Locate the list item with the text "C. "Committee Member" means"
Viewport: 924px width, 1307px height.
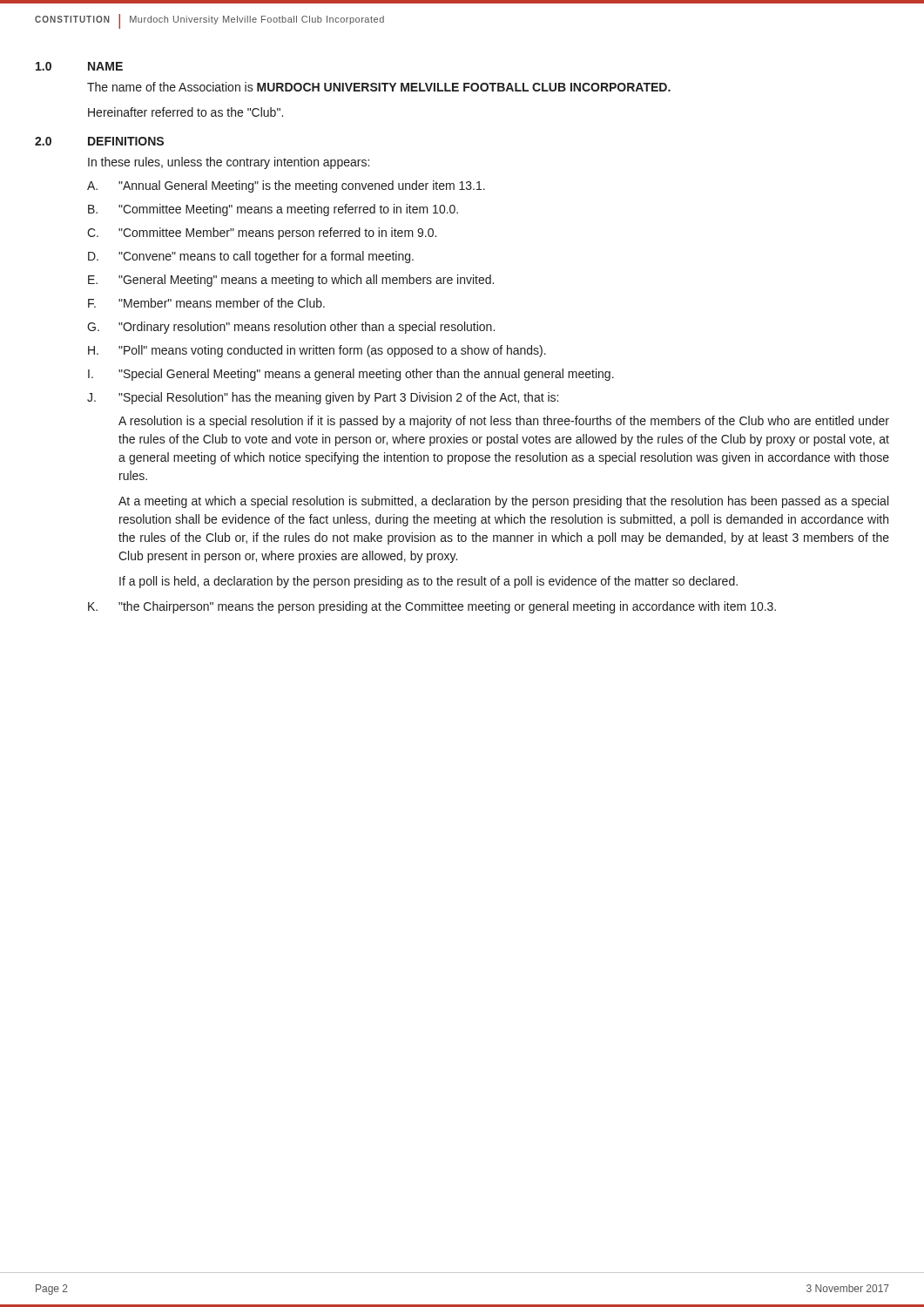262,234
